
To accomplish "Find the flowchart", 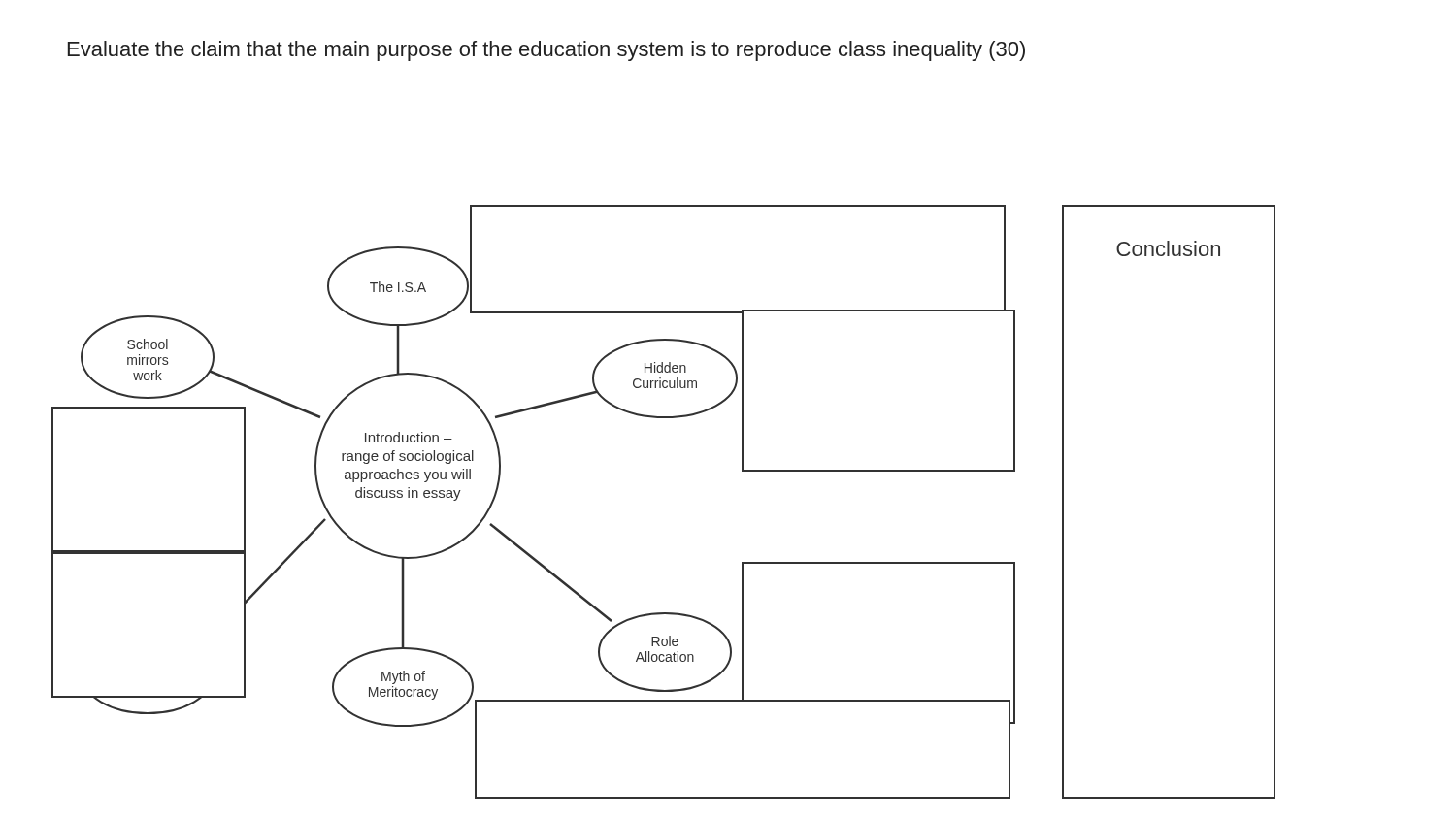I will pyautogui.click(x=747, y=446).
